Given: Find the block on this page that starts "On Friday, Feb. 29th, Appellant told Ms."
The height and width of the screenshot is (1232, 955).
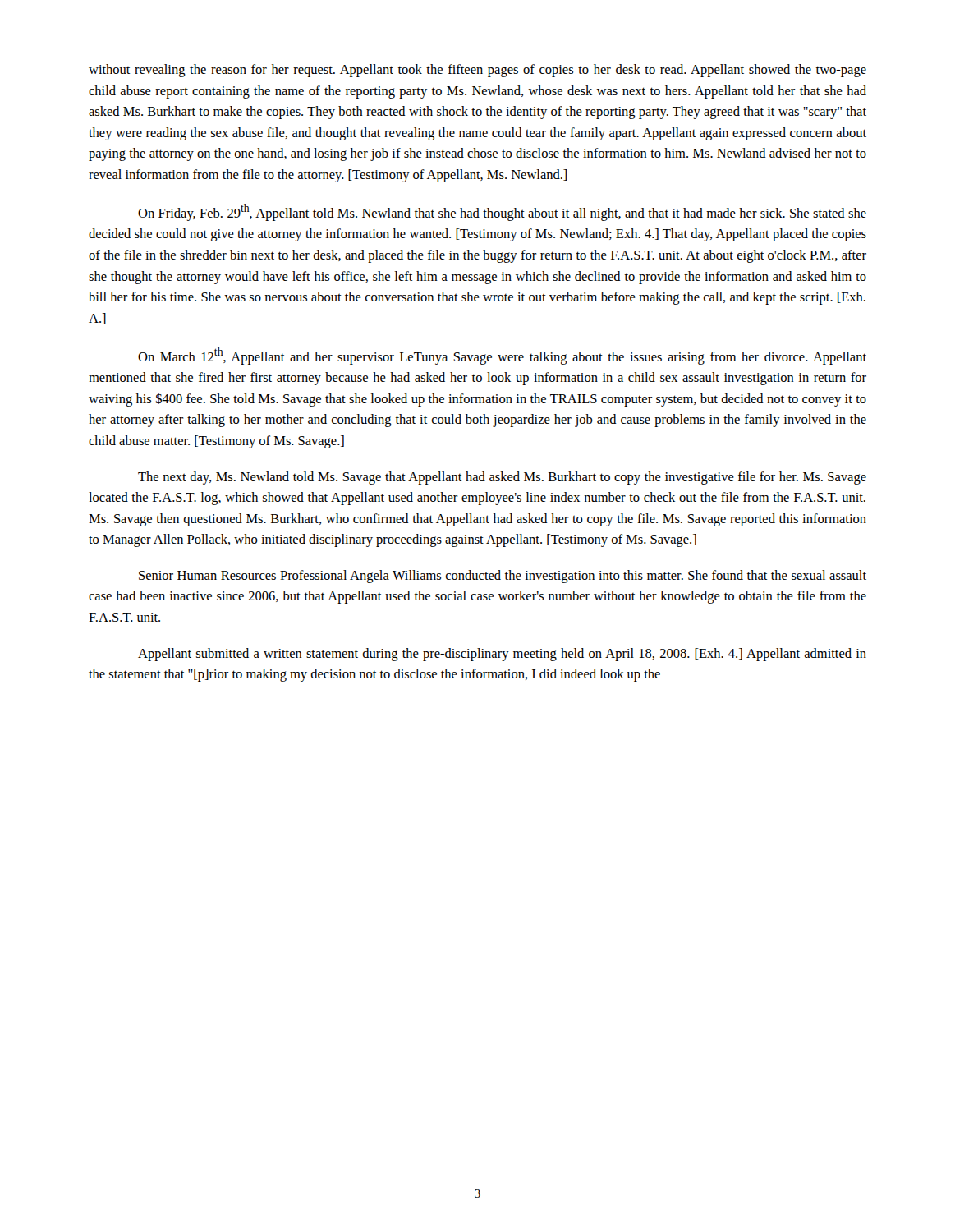Looking at the screenshot, I should pyautogui.click(x=478, y=264).
